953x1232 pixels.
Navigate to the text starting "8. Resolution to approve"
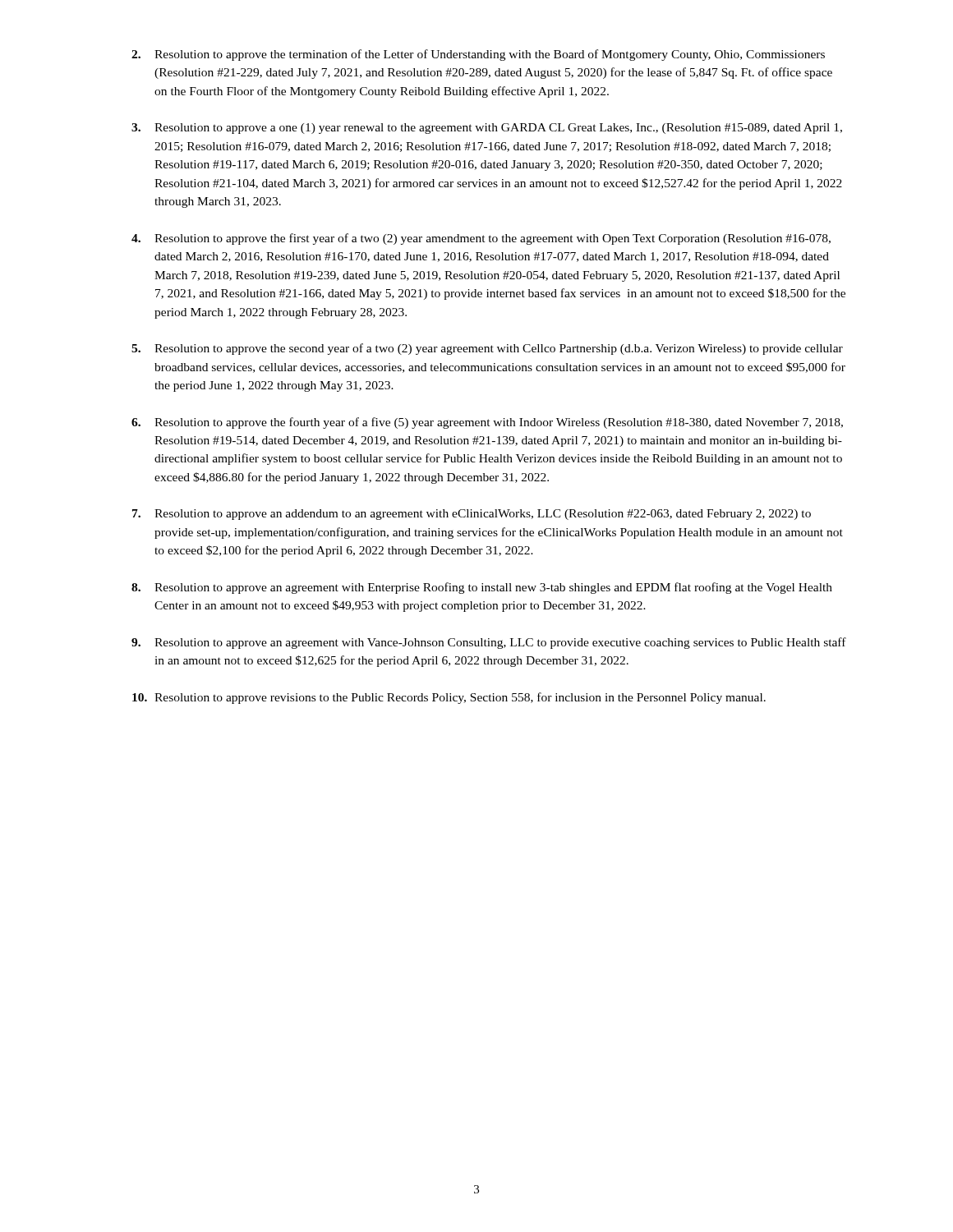[x=489, y=596]
